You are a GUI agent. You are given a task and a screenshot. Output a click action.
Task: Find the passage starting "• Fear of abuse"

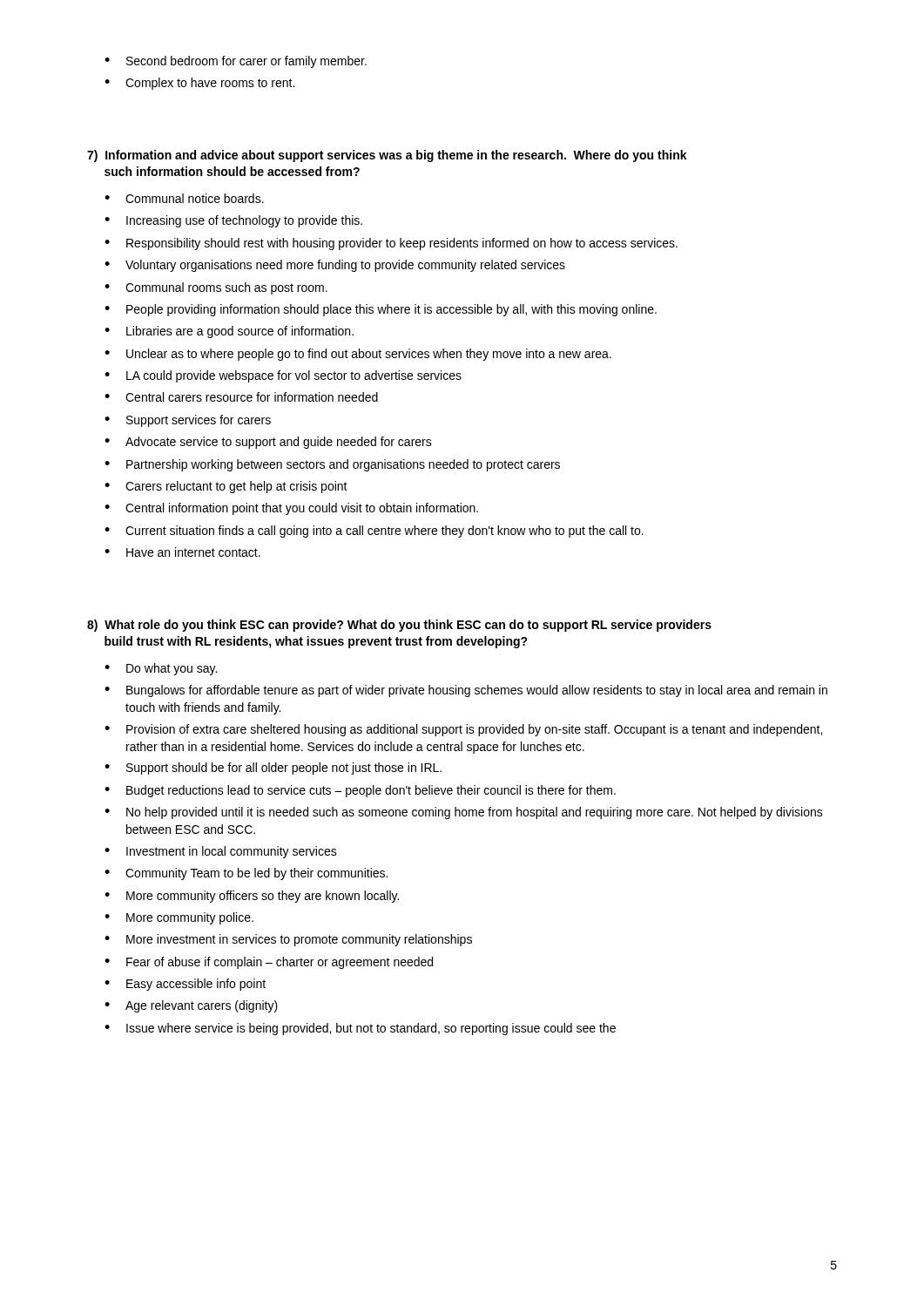click(269, 963)
